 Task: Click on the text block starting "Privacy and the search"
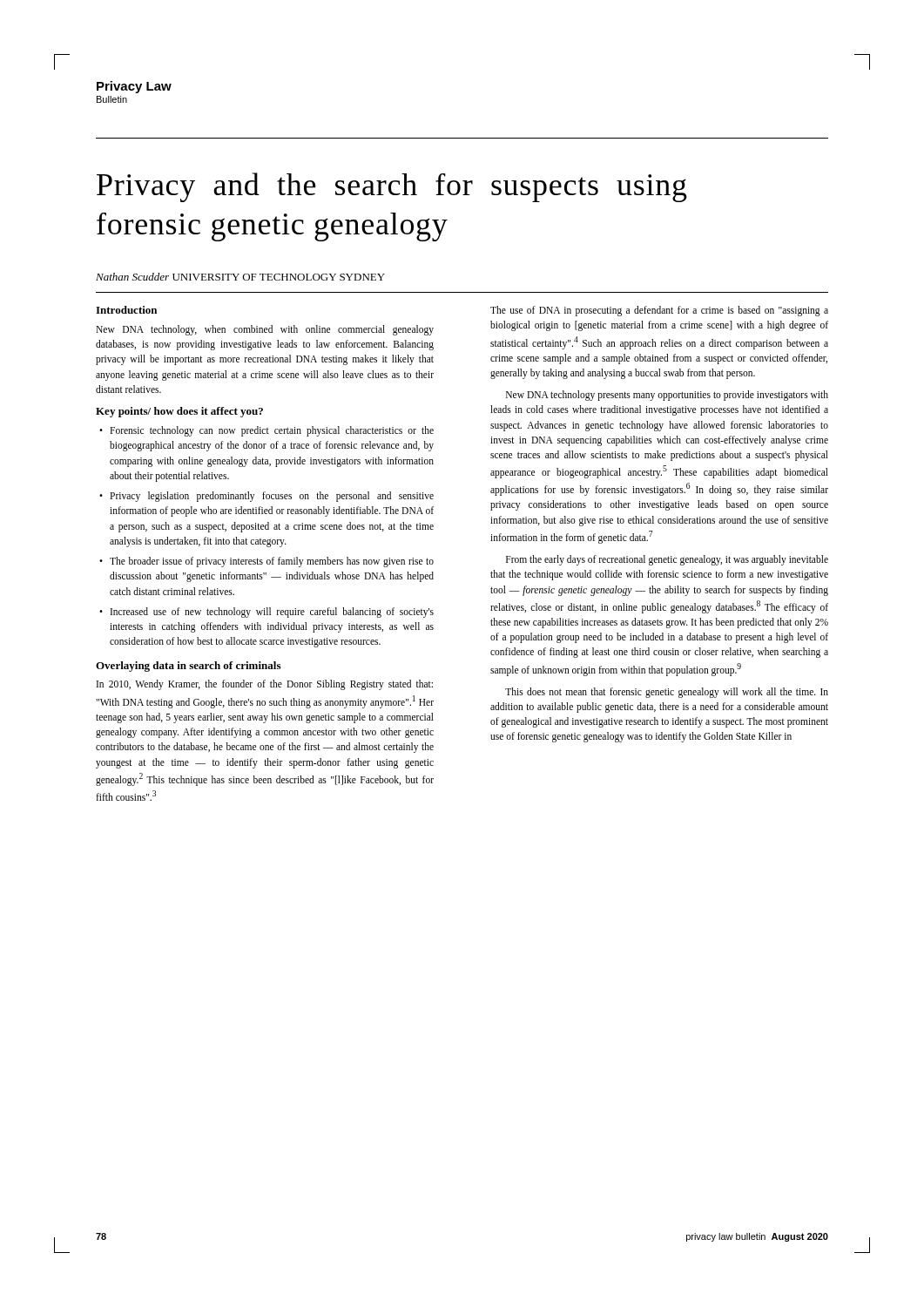[462, 205]
